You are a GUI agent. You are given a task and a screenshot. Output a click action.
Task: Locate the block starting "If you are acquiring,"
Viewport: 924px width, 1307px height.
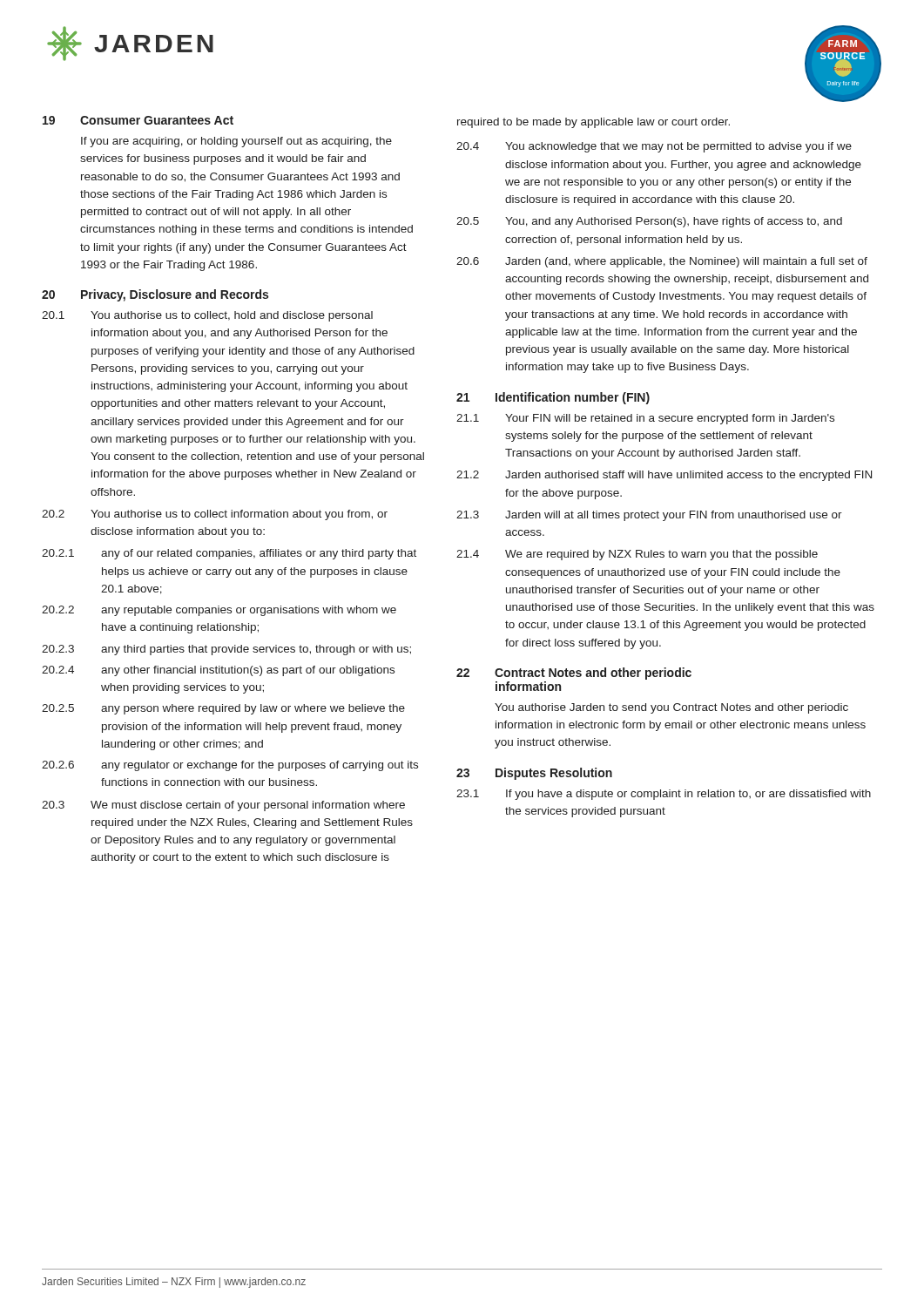tap(247, 203)
